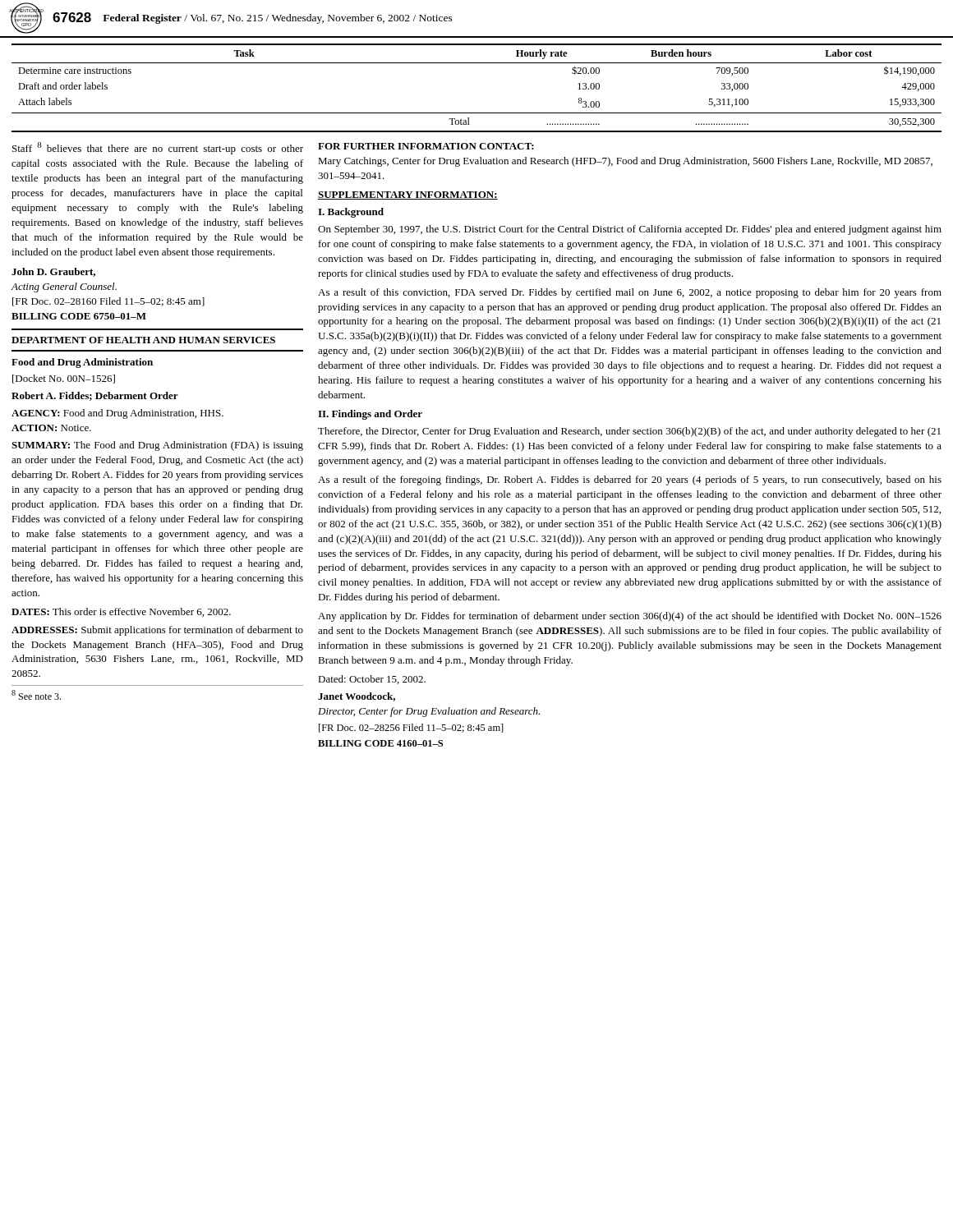Viewport: 953px width, 1232px height.
Task: Point to the block beginning "SUMMARY: The Food"
Action: [157, 519]
